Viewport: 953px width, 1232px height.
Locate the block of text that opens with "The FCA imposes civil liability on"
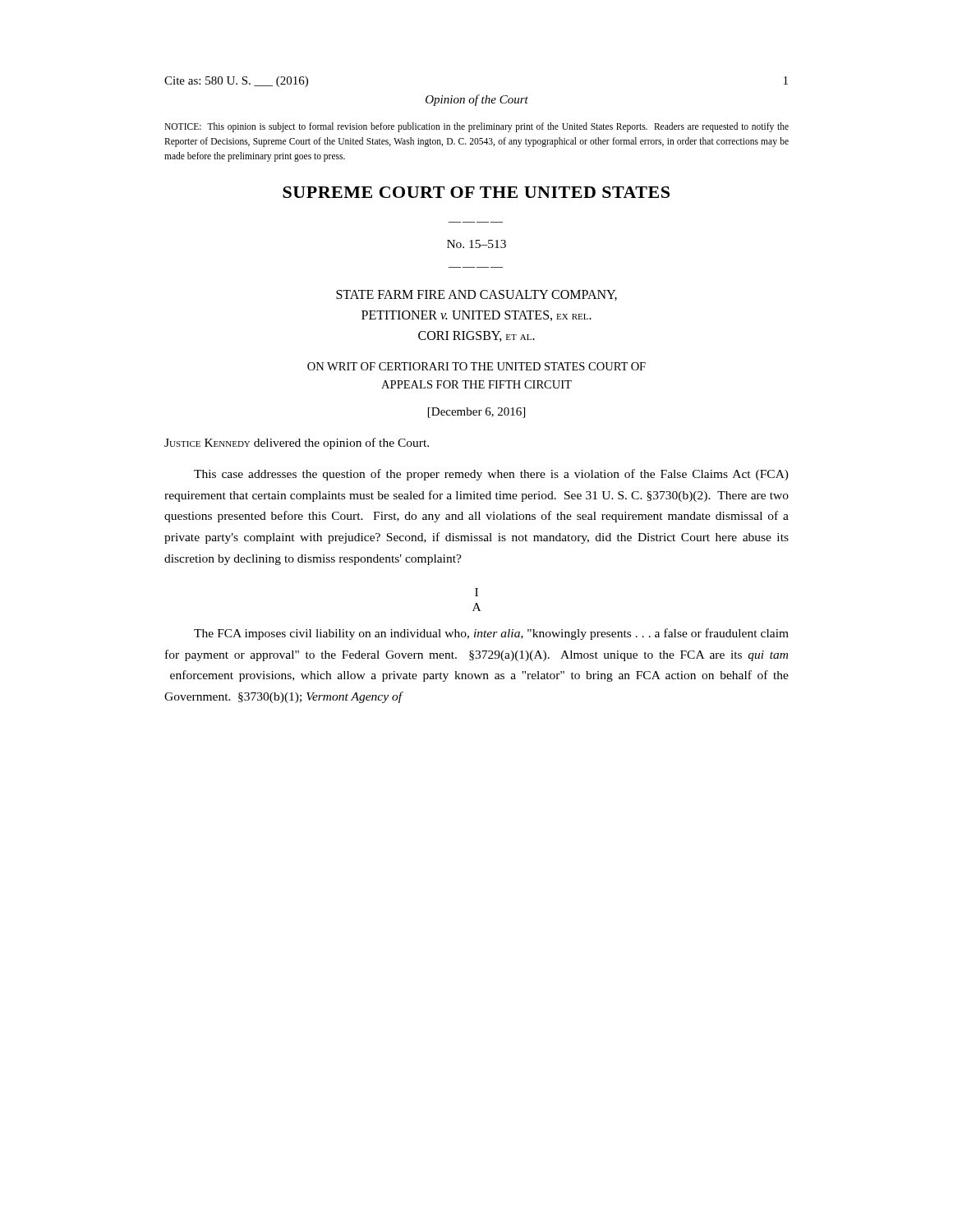(476, 664)
